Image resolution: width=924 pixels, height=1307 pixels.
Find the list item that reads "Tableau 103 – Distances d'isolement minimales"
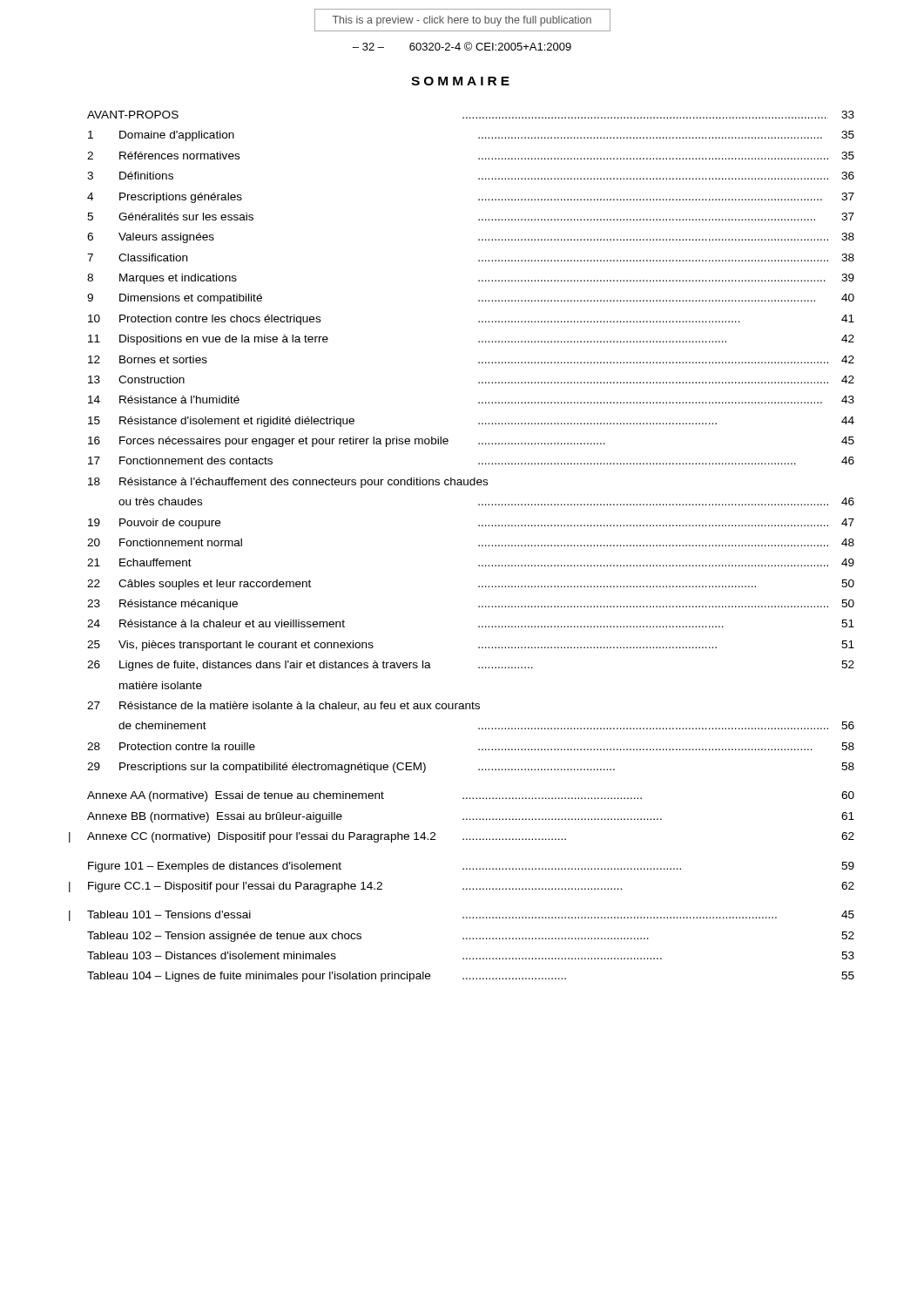[x=471, y=956]
